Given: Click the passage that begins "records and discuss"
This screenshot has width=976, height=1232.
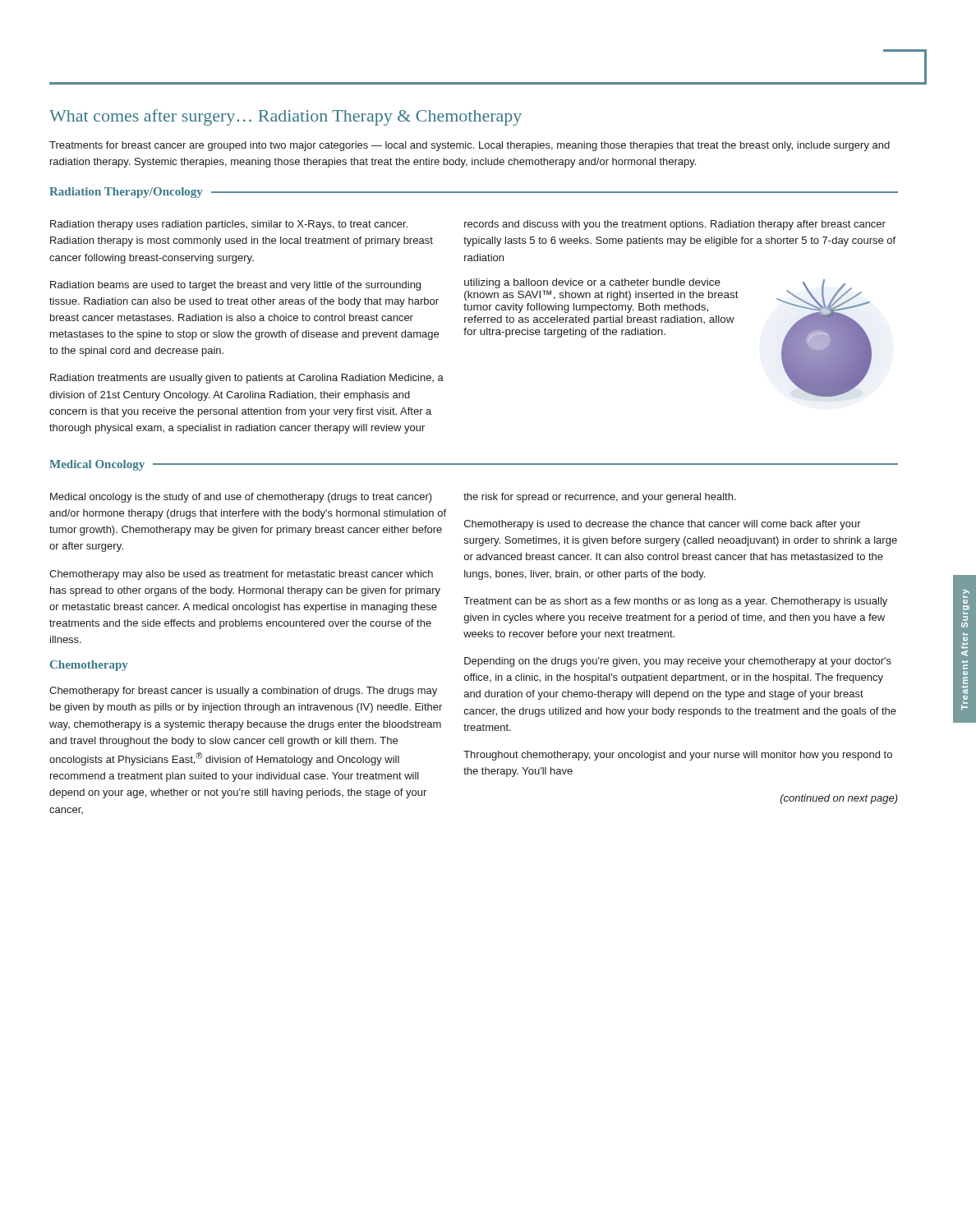Looking at the screenshot, I should 681,277.
